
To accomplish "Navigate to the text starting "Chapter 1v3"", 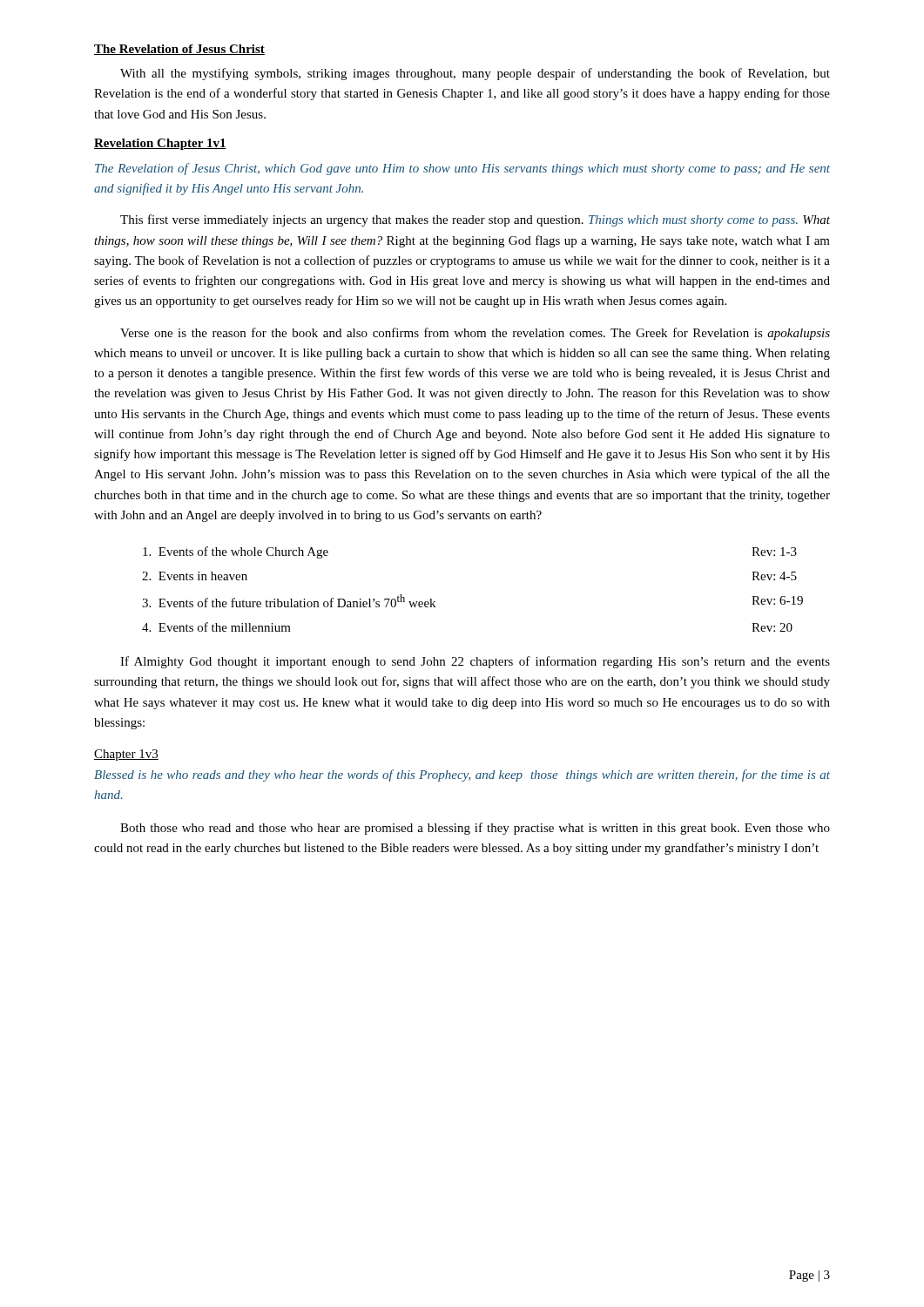I will pos(126,754).
